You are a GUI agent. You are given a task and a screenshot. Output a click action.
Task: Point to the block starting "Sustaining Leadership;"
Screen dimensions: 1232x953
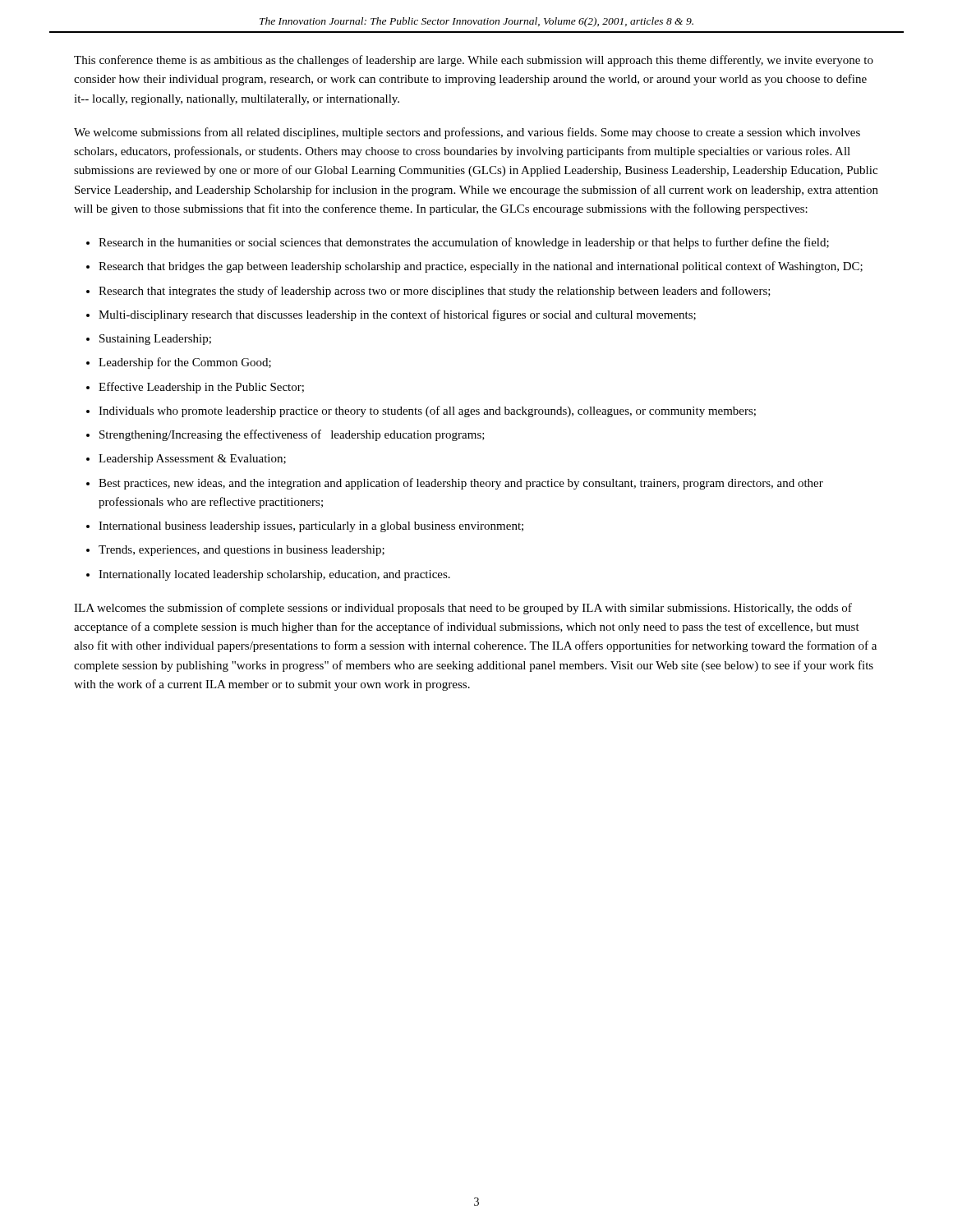[x=155, y=338]
